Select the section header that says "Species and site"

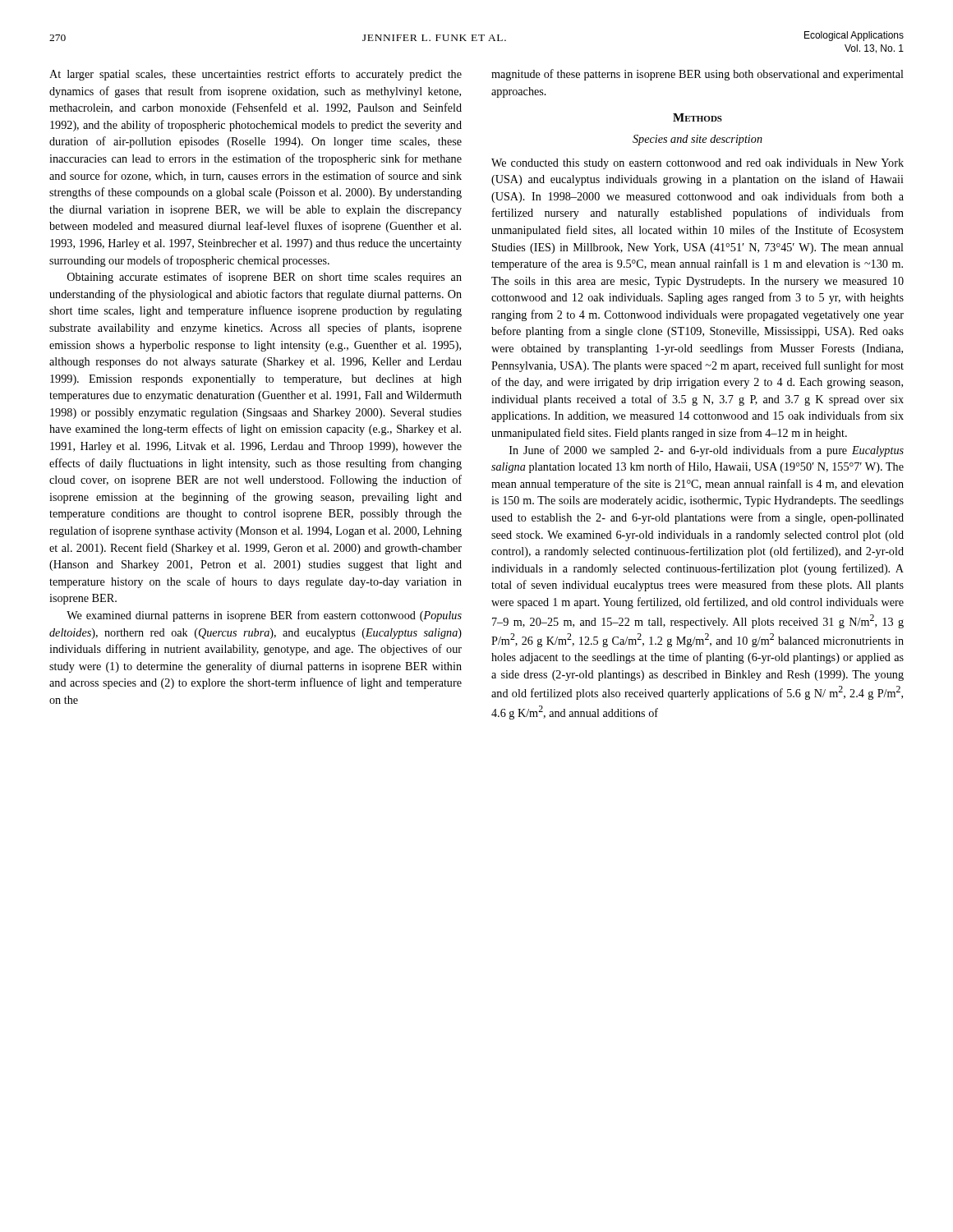[x=698, y=139]
